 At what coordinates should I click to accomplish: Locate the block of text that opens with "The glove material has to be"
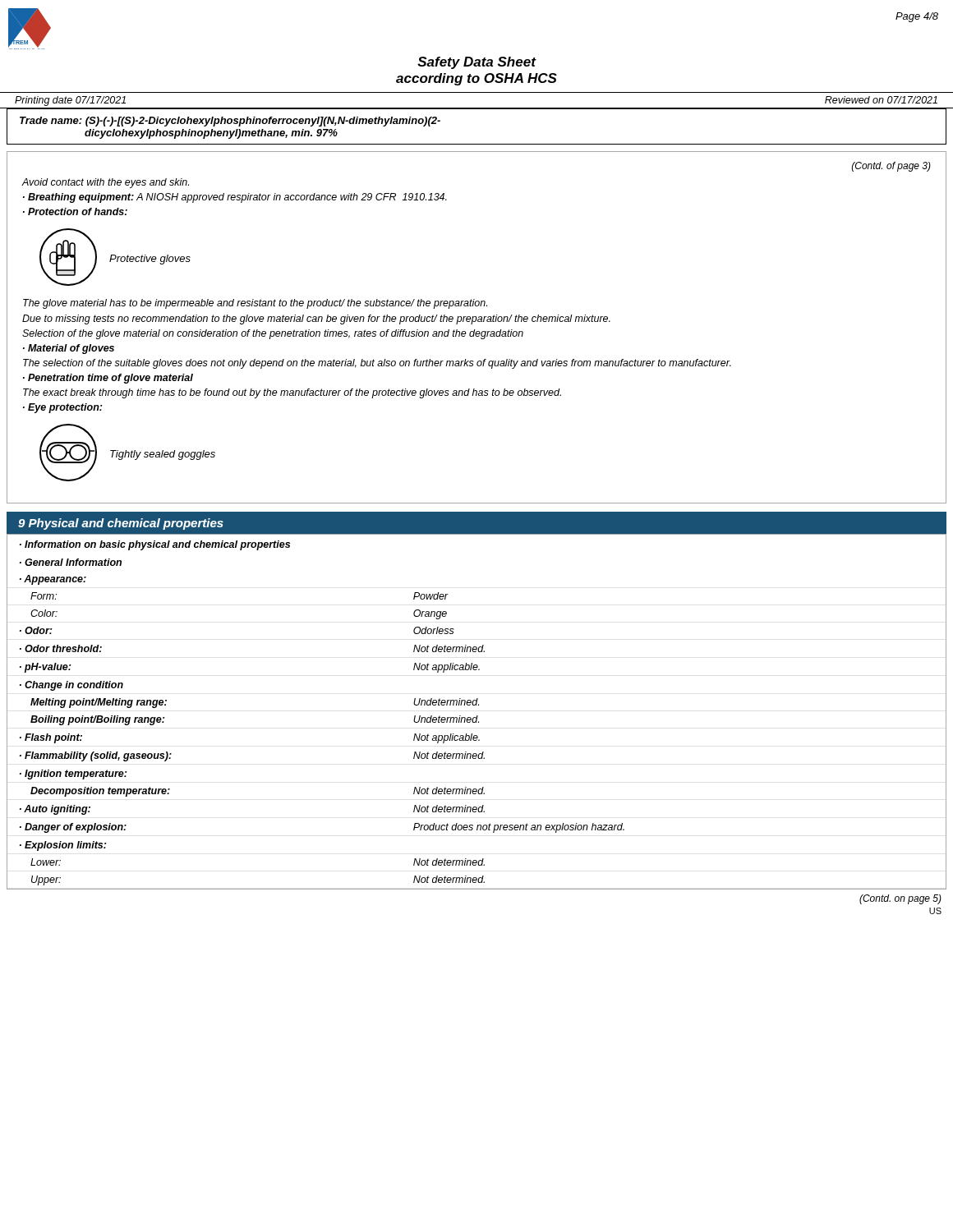(x=377, y=355)
